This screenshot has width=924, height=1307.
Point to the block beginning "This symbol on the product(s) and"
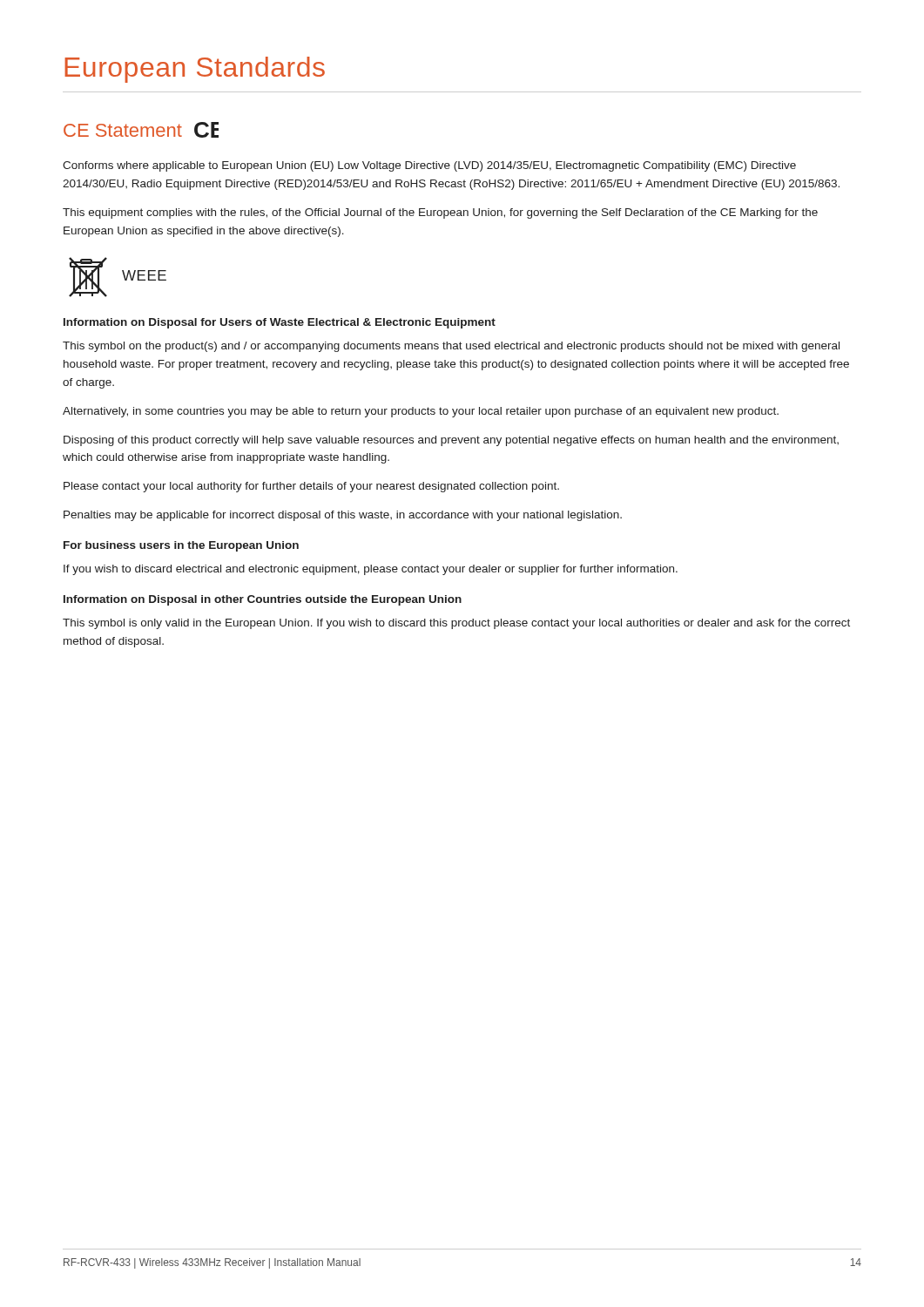456,364
